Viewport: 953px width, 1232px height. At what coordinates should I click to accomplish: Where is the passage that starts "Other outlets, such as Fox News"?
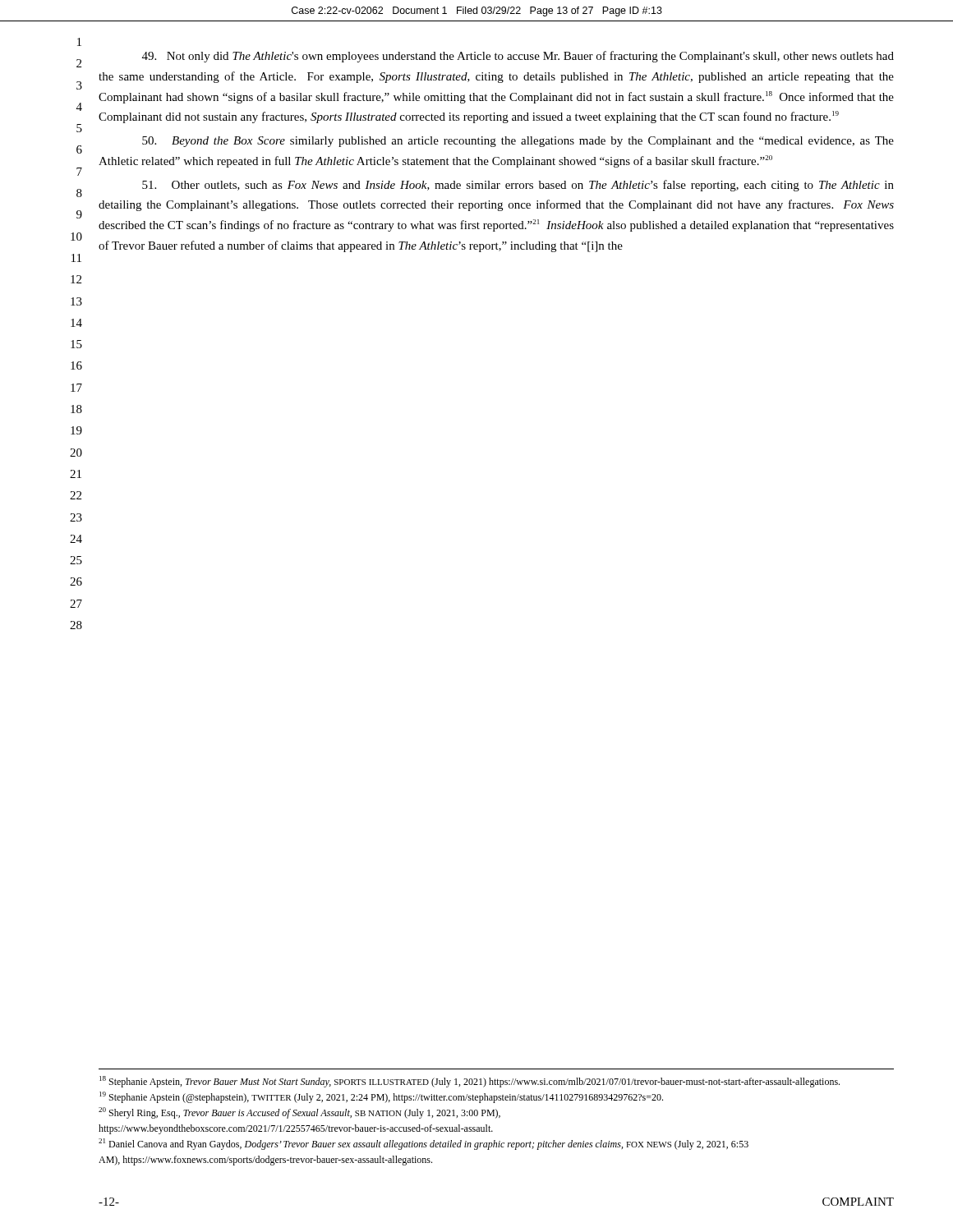496,215
